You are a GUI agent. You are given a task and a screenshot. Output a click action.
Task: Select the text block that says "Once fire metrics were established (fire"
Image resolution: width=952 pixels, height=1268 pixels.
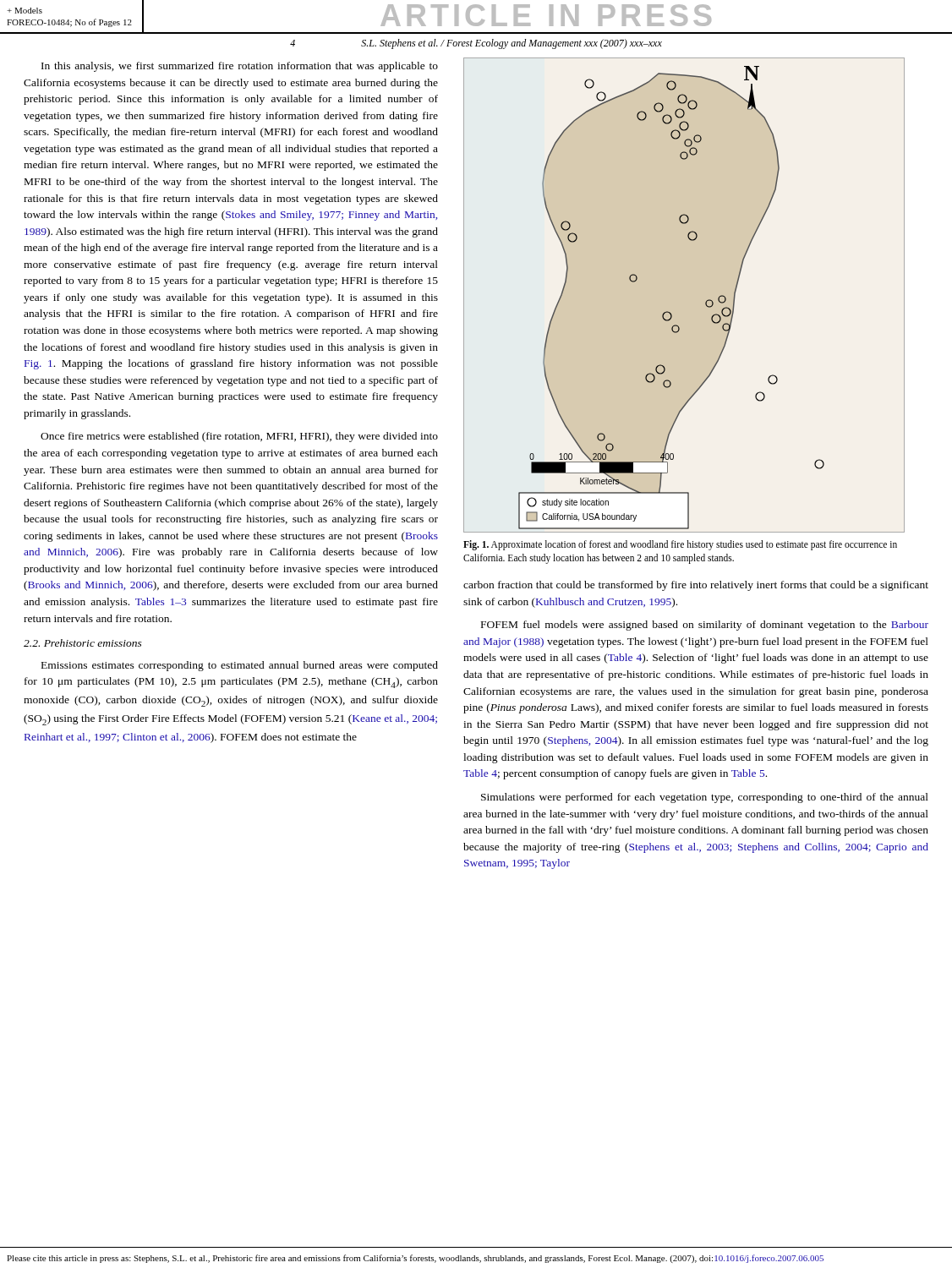click(231, 527)
